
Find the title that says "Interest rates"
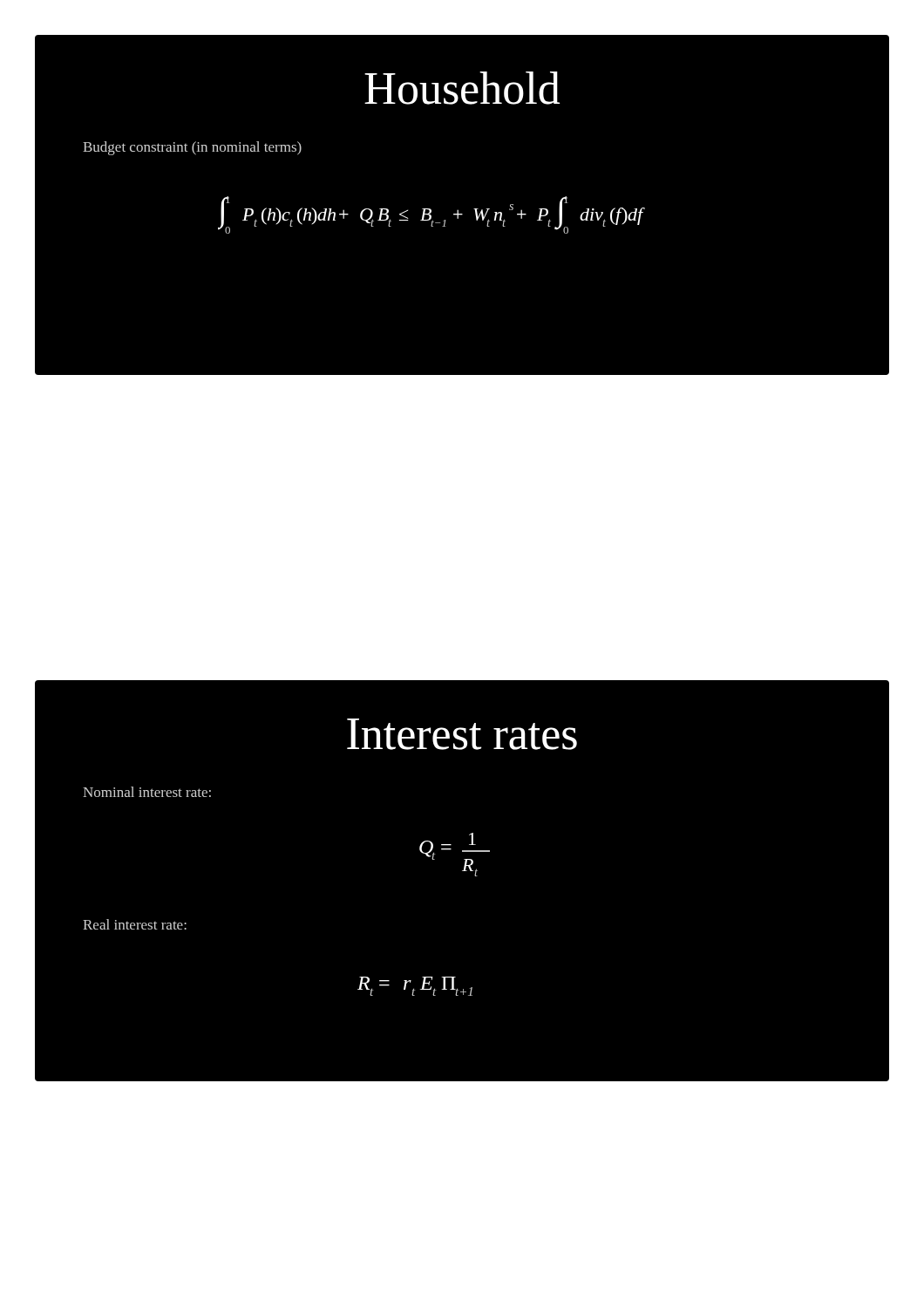462,734
